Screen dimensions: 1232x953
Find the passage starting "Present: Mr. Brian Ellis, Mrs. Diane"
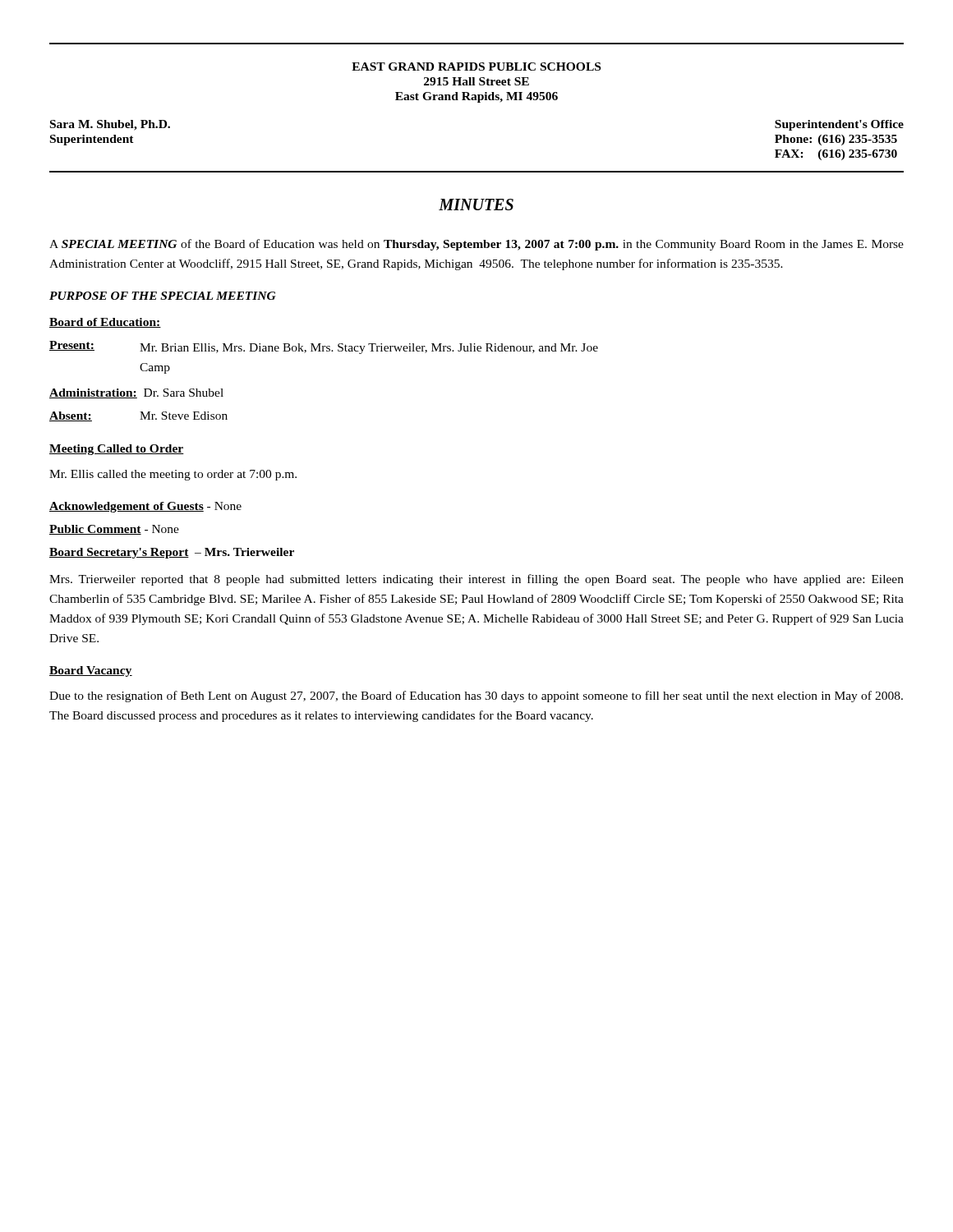click(x=324, y=357)
